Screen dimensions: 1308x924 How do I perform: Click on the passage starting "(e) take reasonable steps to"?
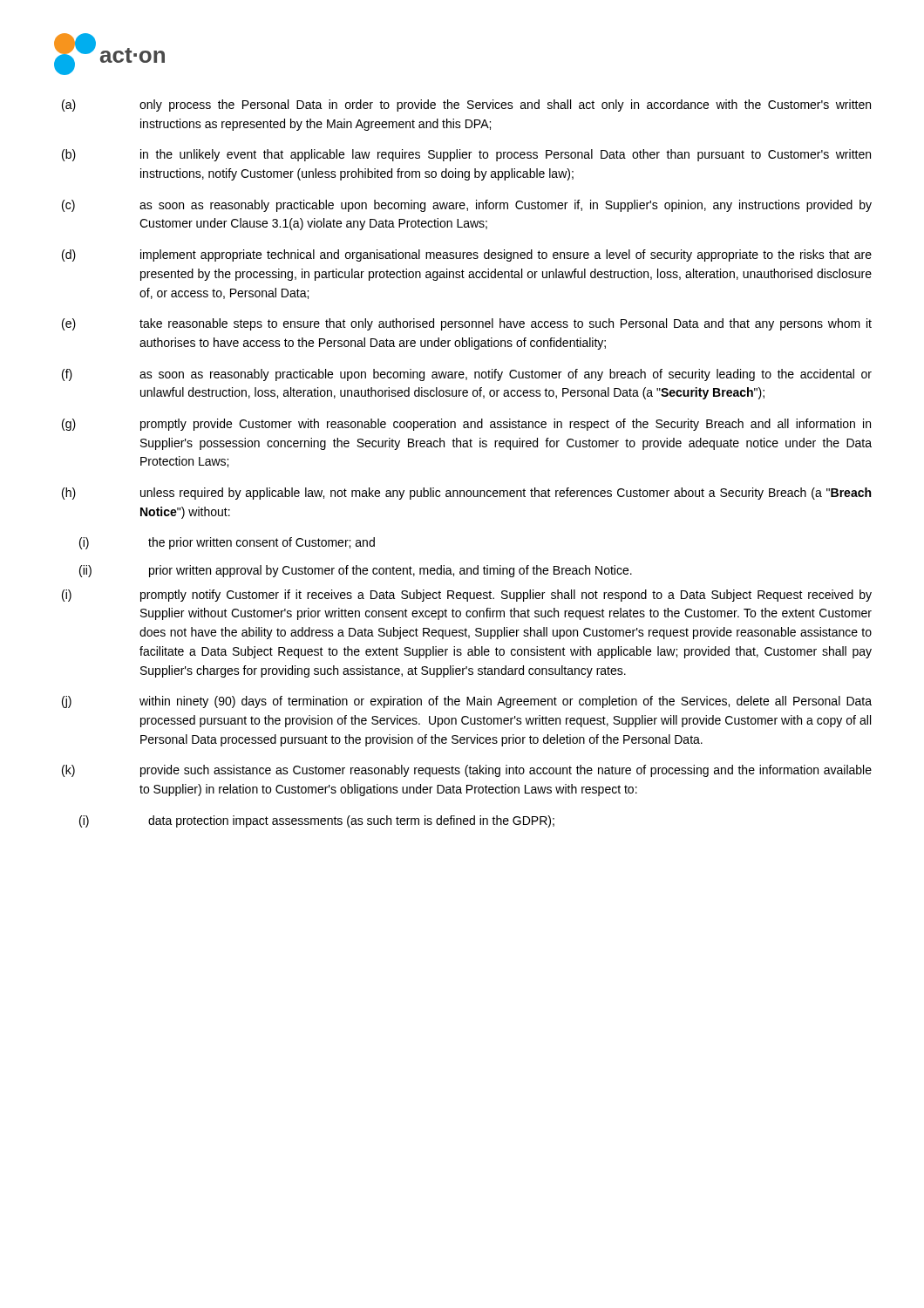[462, 334]
